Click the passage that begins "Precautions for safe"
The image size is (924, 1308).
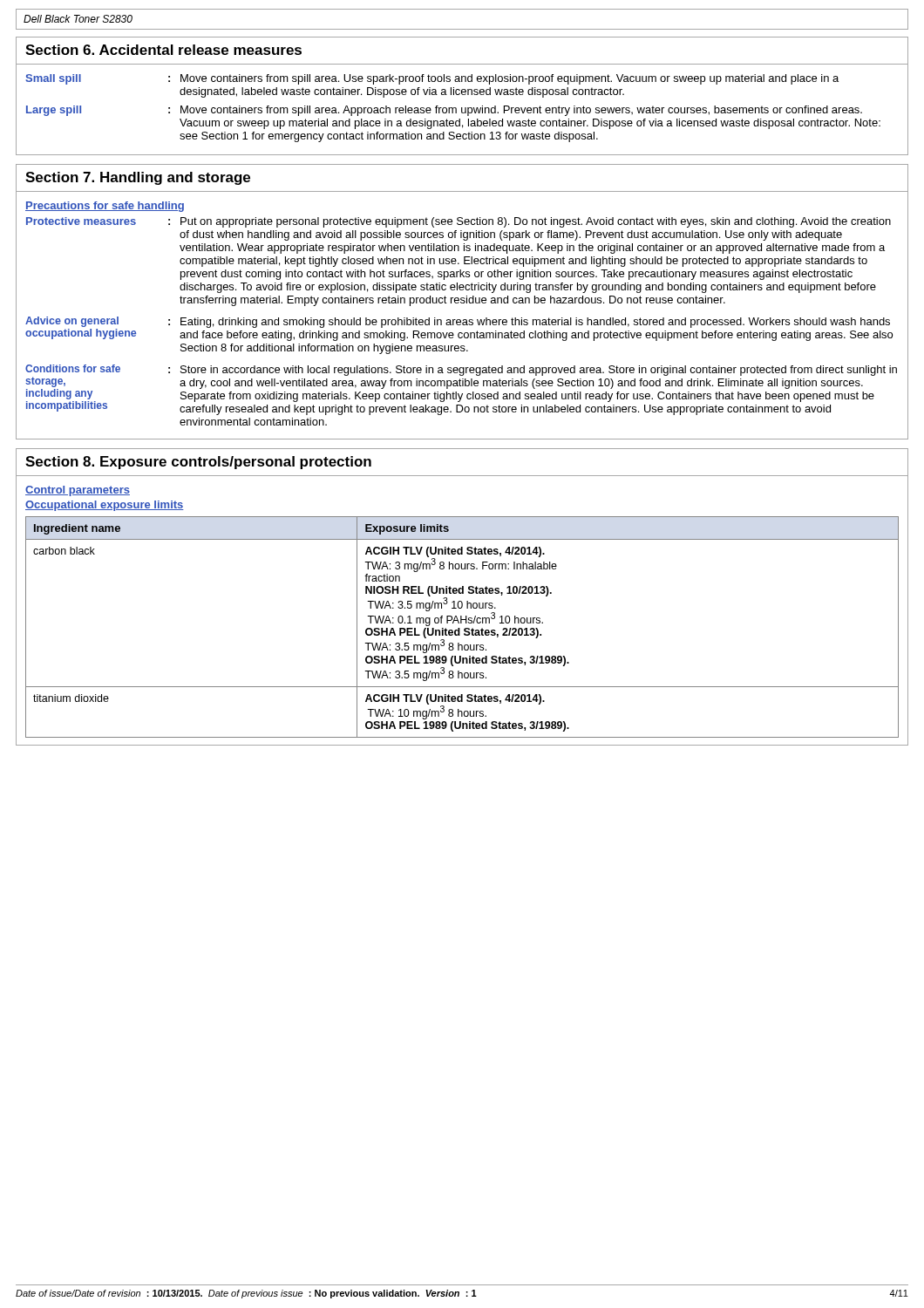coord(105,205)
